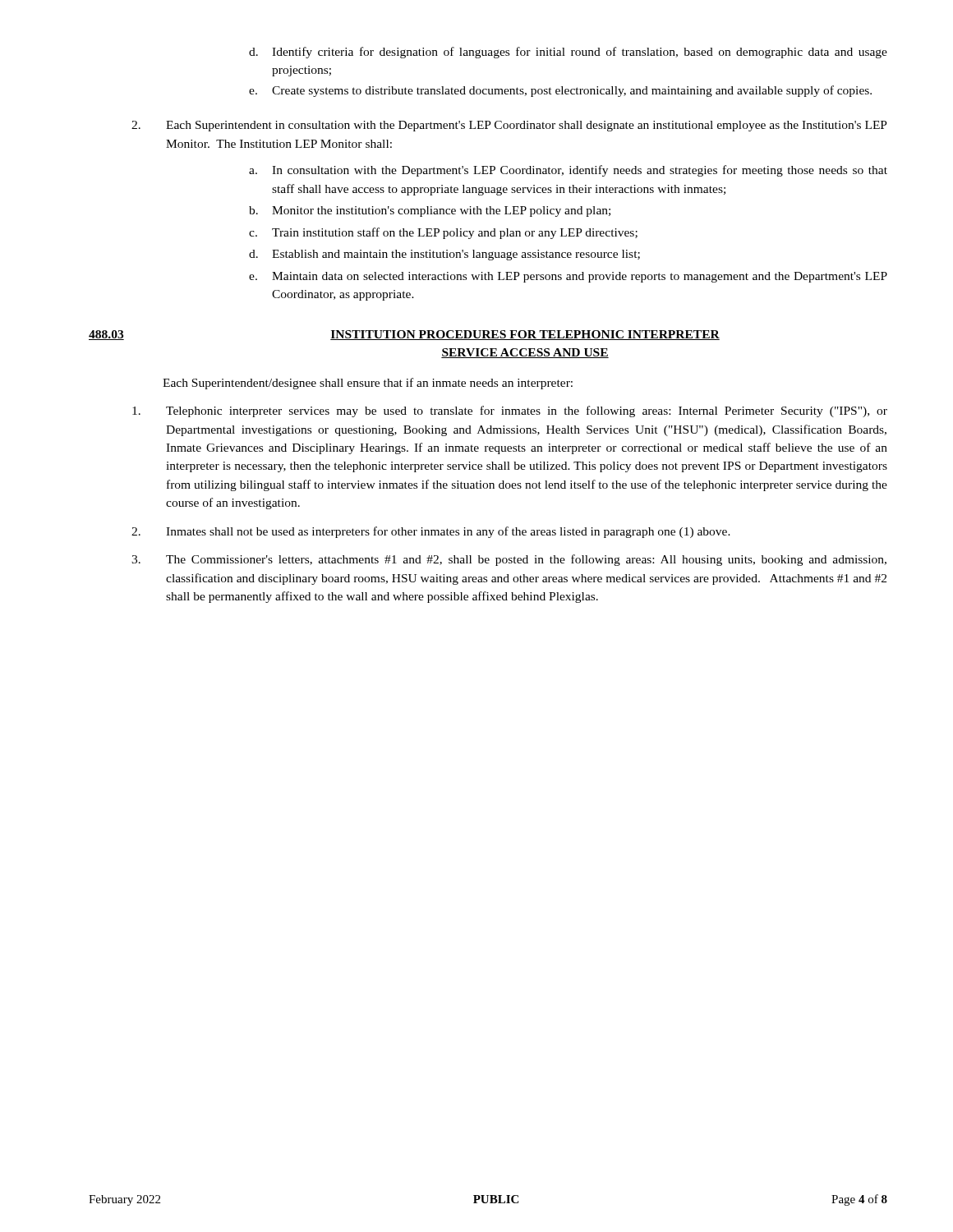
Task: Find the element starting "a. In consultation with the Department's"
Action: click(568, 180)
